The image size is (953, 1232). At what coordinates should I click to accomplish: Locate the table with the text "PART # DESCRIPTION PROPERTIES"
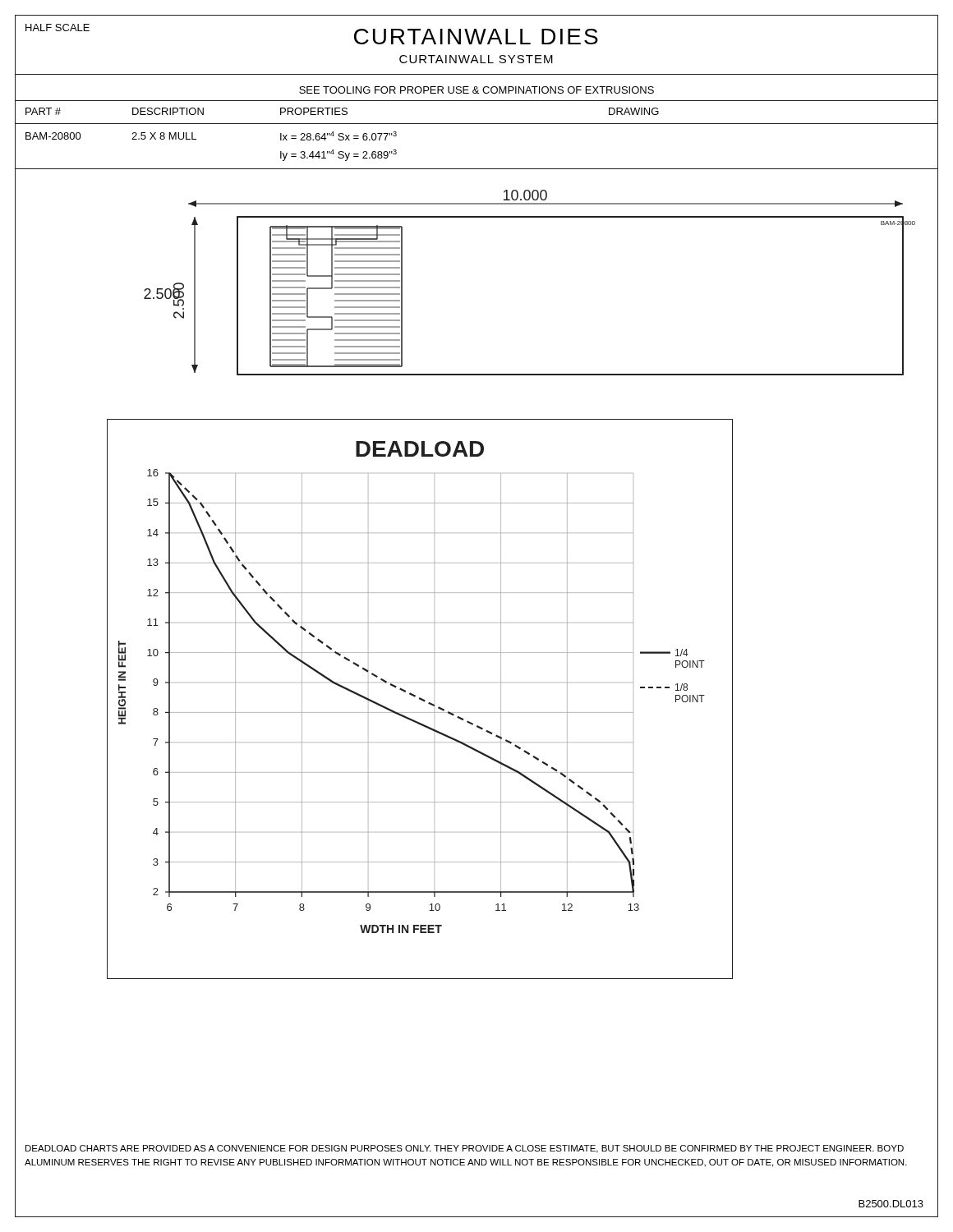pyautogui.click(x=476, y=111)
